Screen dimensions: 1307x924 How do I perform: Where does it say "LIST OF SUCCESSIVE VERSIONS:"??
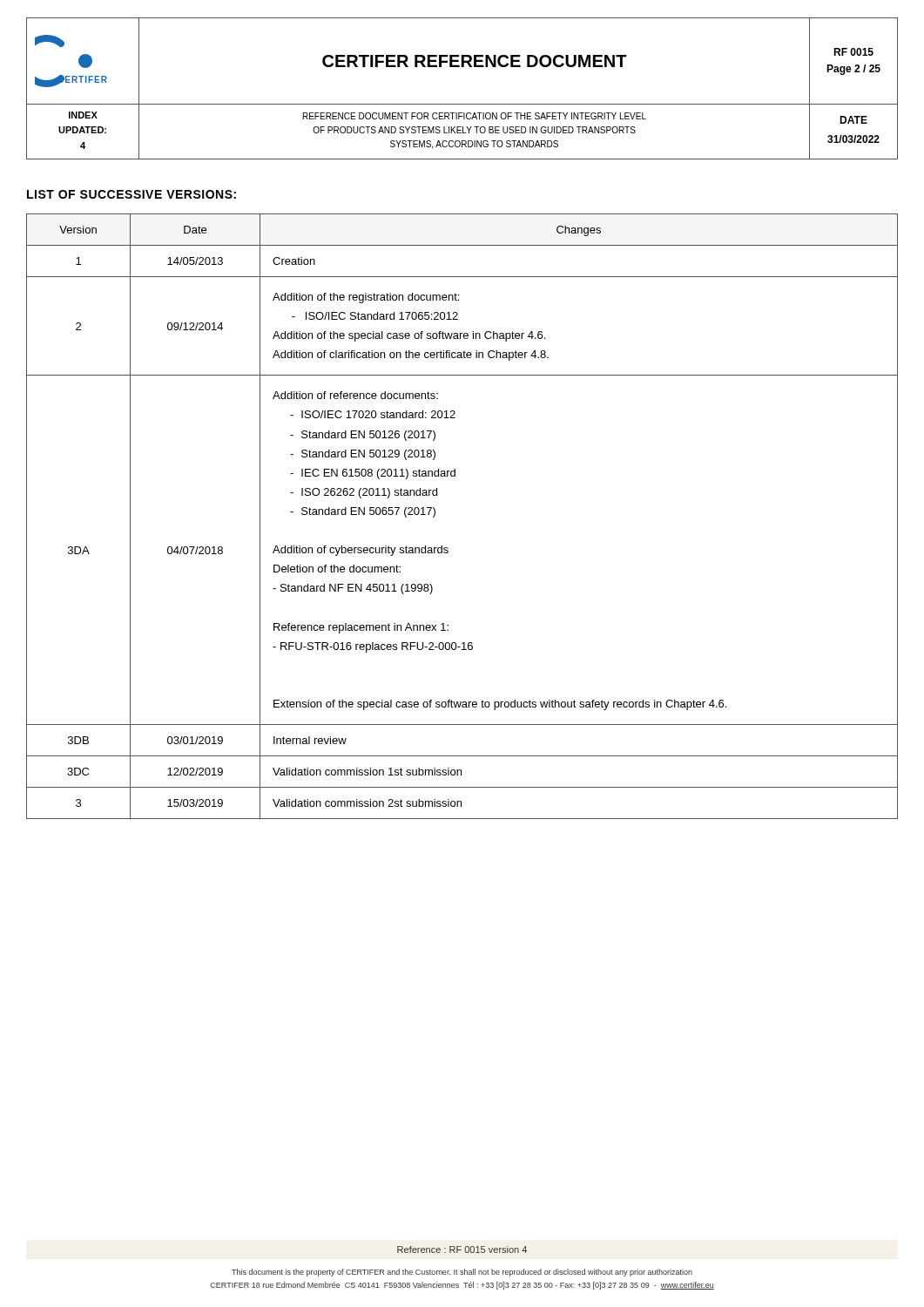tap(132, 194)
